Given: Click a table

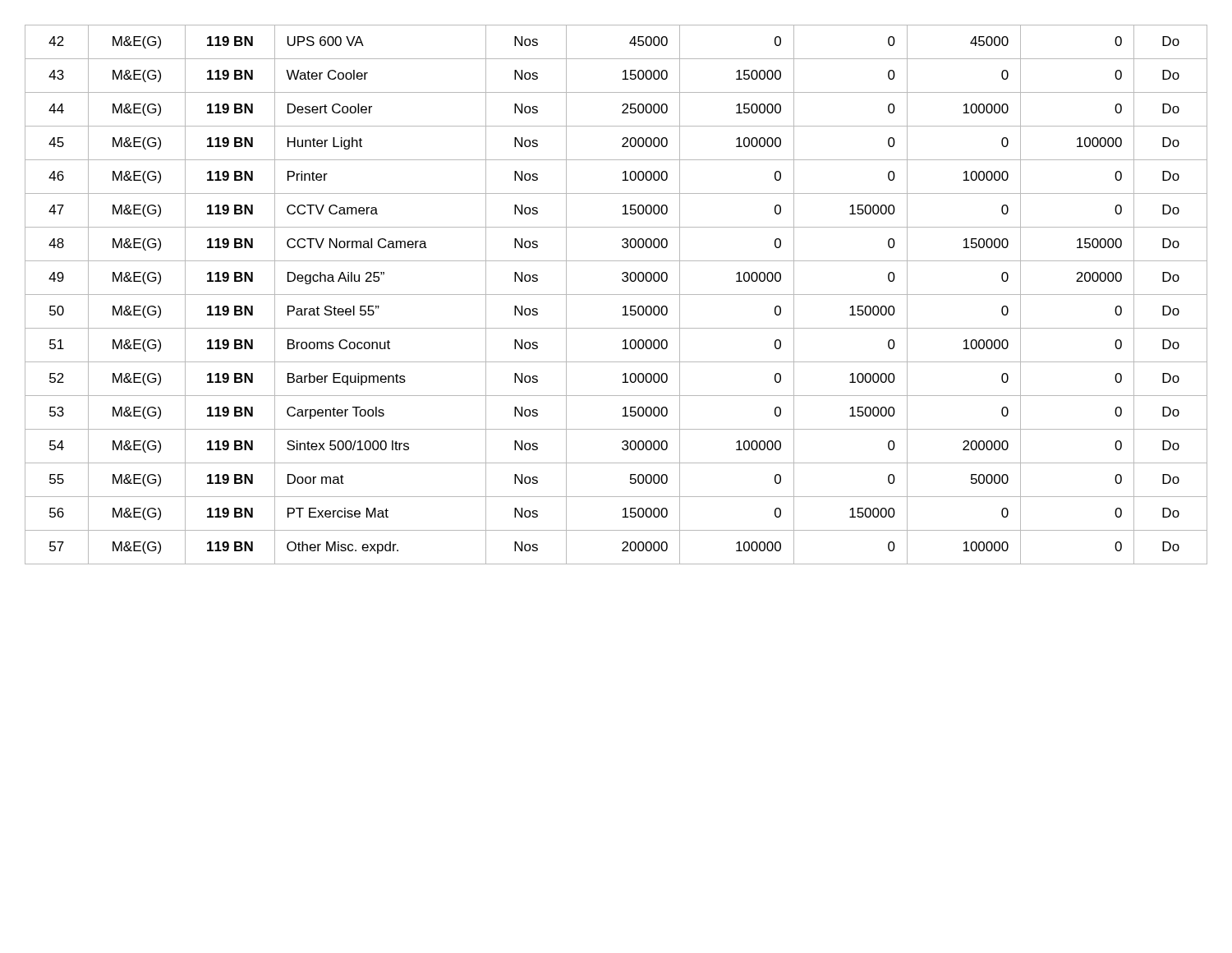Looking at the screenshot, I should click(616, 295).
